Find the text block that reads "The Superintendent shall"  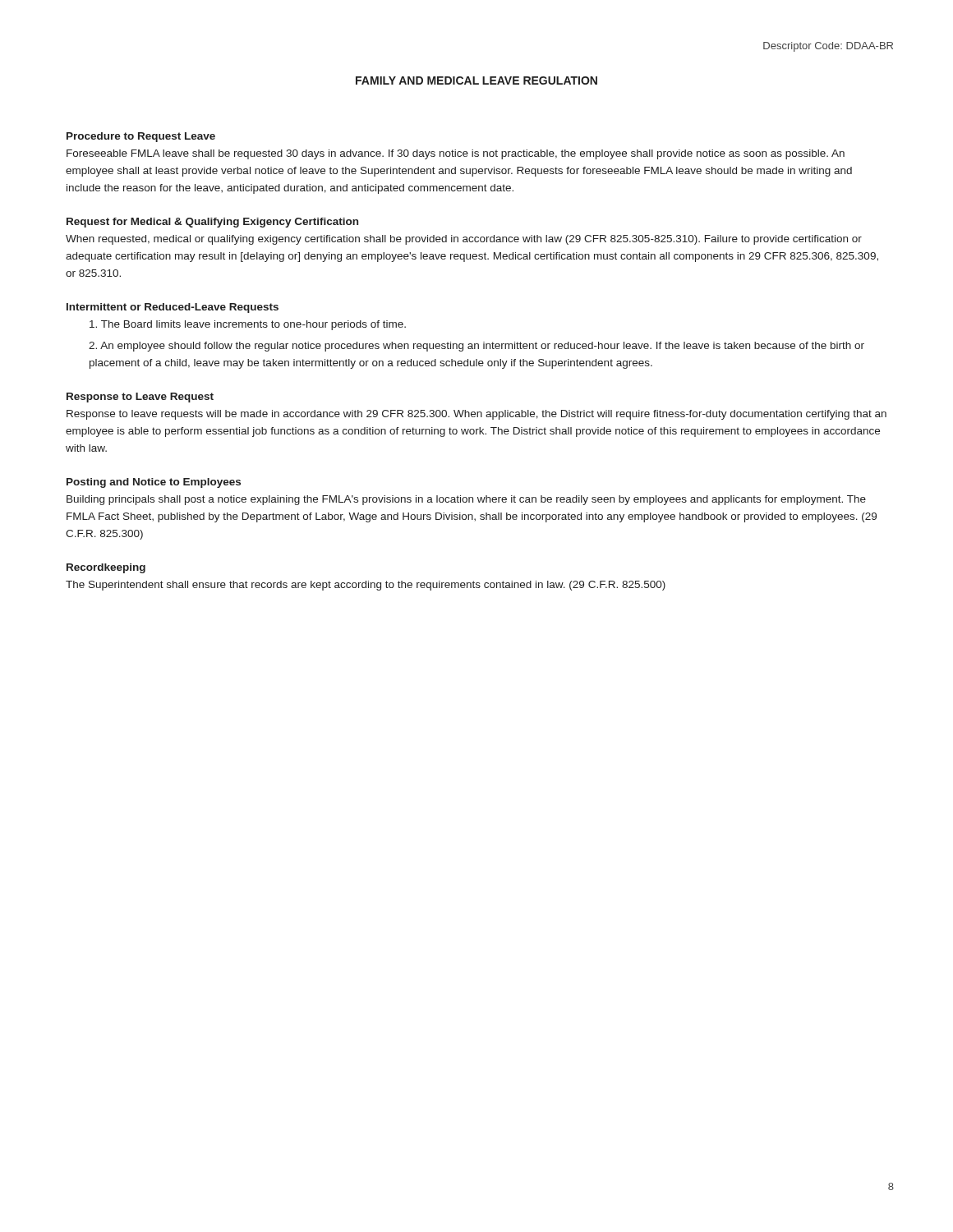coord(366,584)
